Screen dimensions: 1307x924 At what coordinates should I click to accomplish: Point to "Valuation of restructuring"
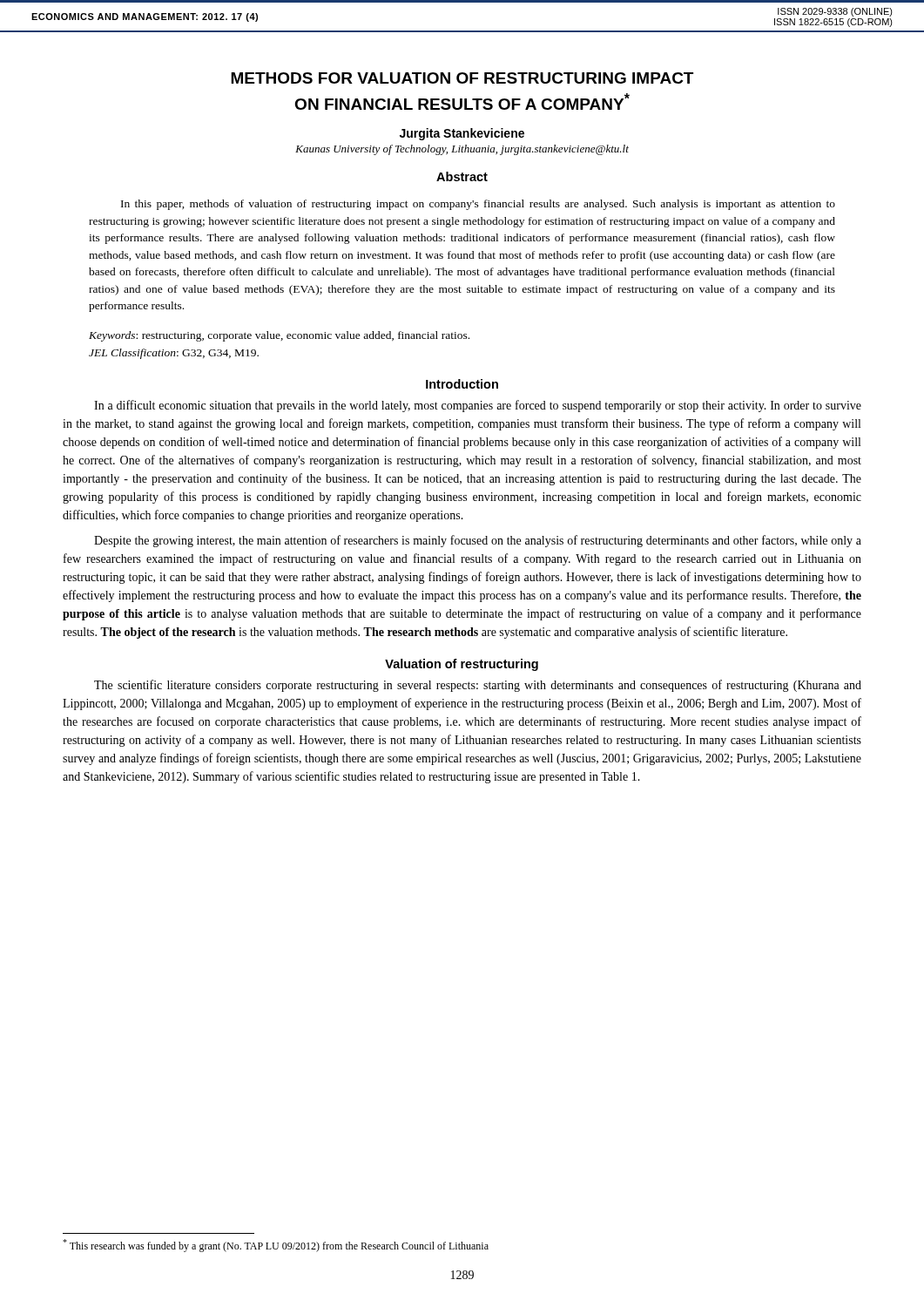coord(462,664)
